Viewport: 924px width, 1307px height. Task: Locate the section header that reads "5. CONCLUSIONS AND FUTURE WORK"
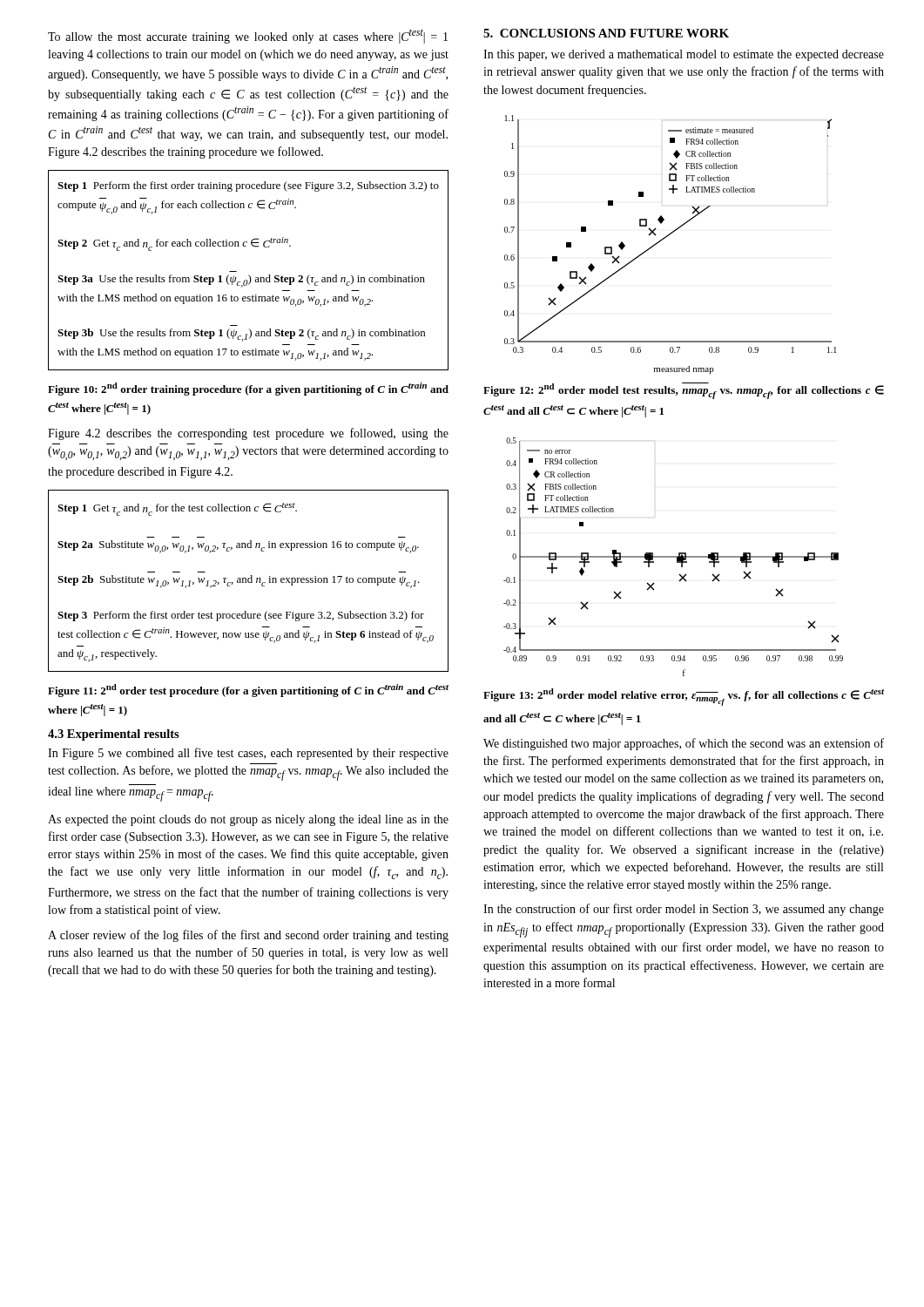tap(606, 33)
